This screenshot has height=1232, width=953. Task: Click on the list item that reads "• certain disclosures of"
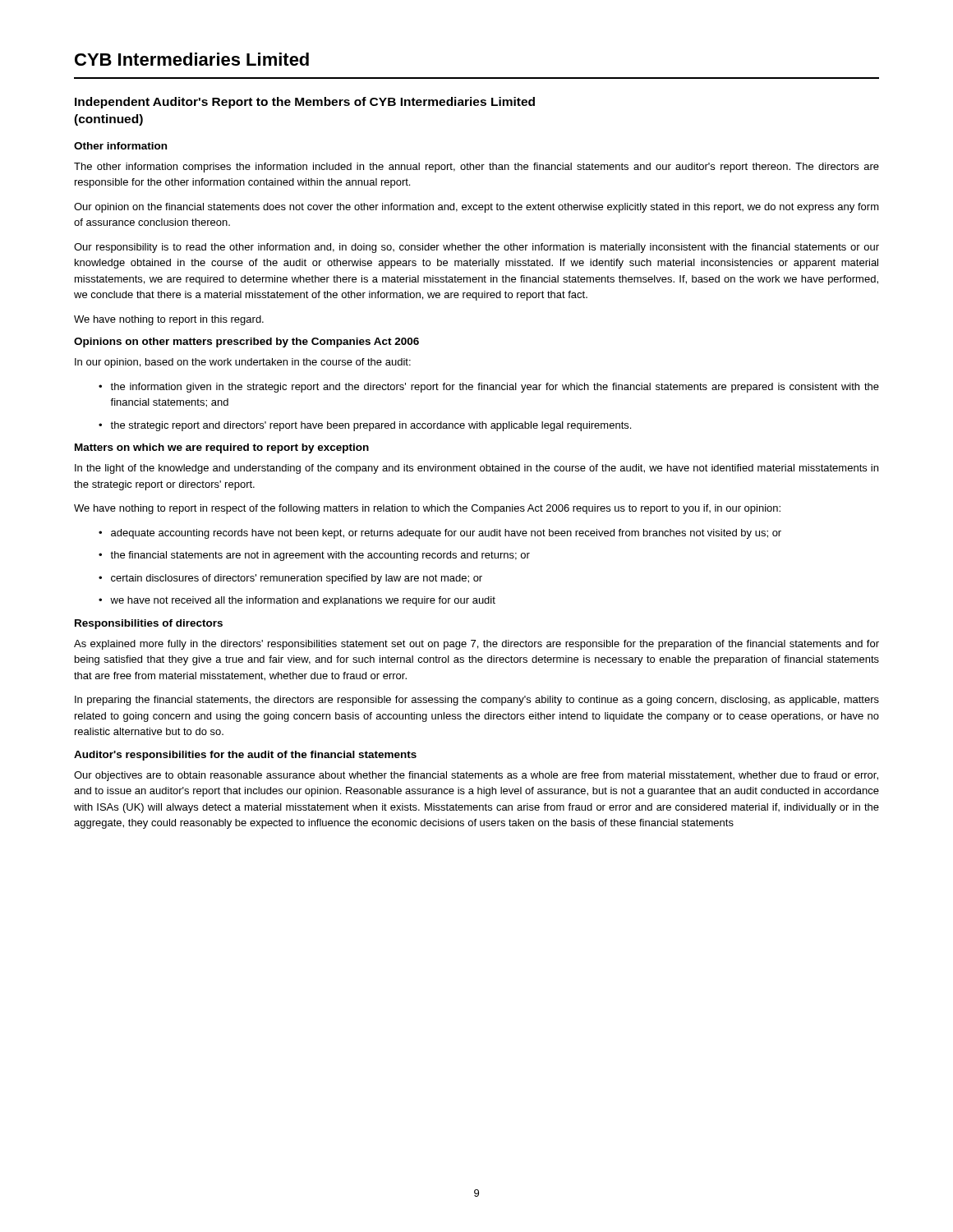[489, 578]
